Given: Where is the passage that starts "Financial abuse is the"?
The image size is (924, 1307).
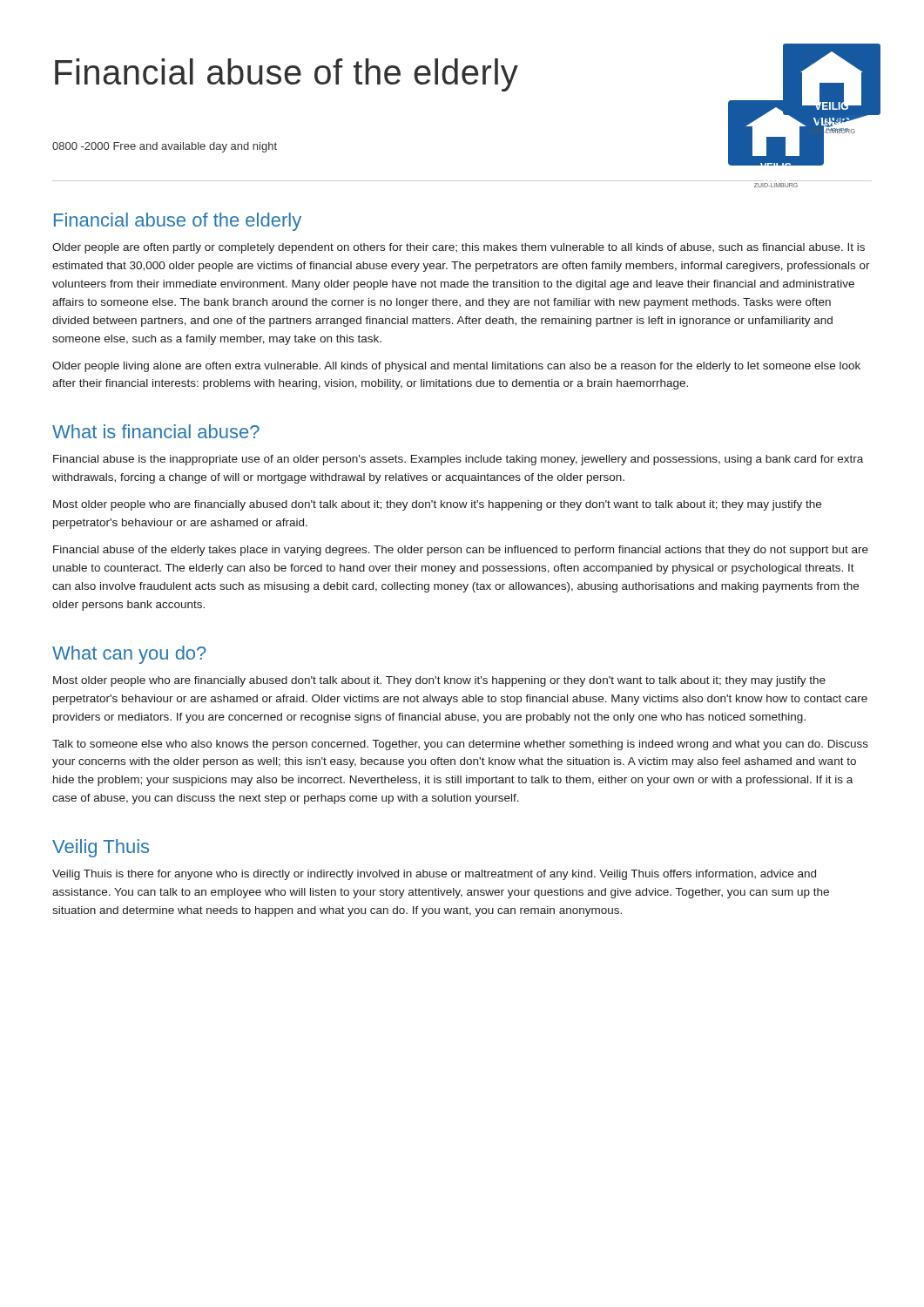Looking at the screenshot, I should (x=458, y=468).
